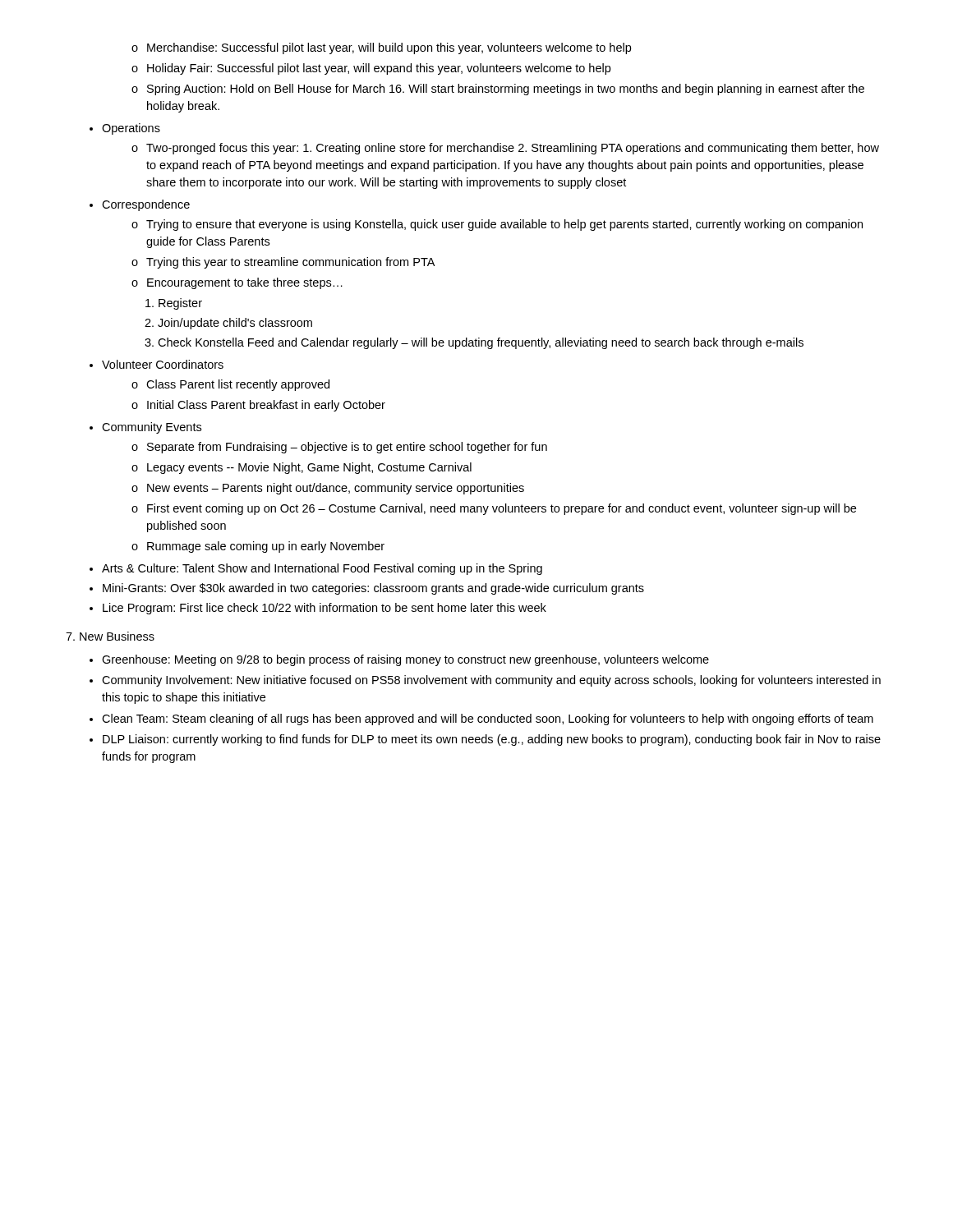The width and height of the screenshot is (953, 1232).
Task: Select the list item that says "Mini-Grants: Over $30k awarded in two categories: classroom"
Action: (x=476, y=589)
